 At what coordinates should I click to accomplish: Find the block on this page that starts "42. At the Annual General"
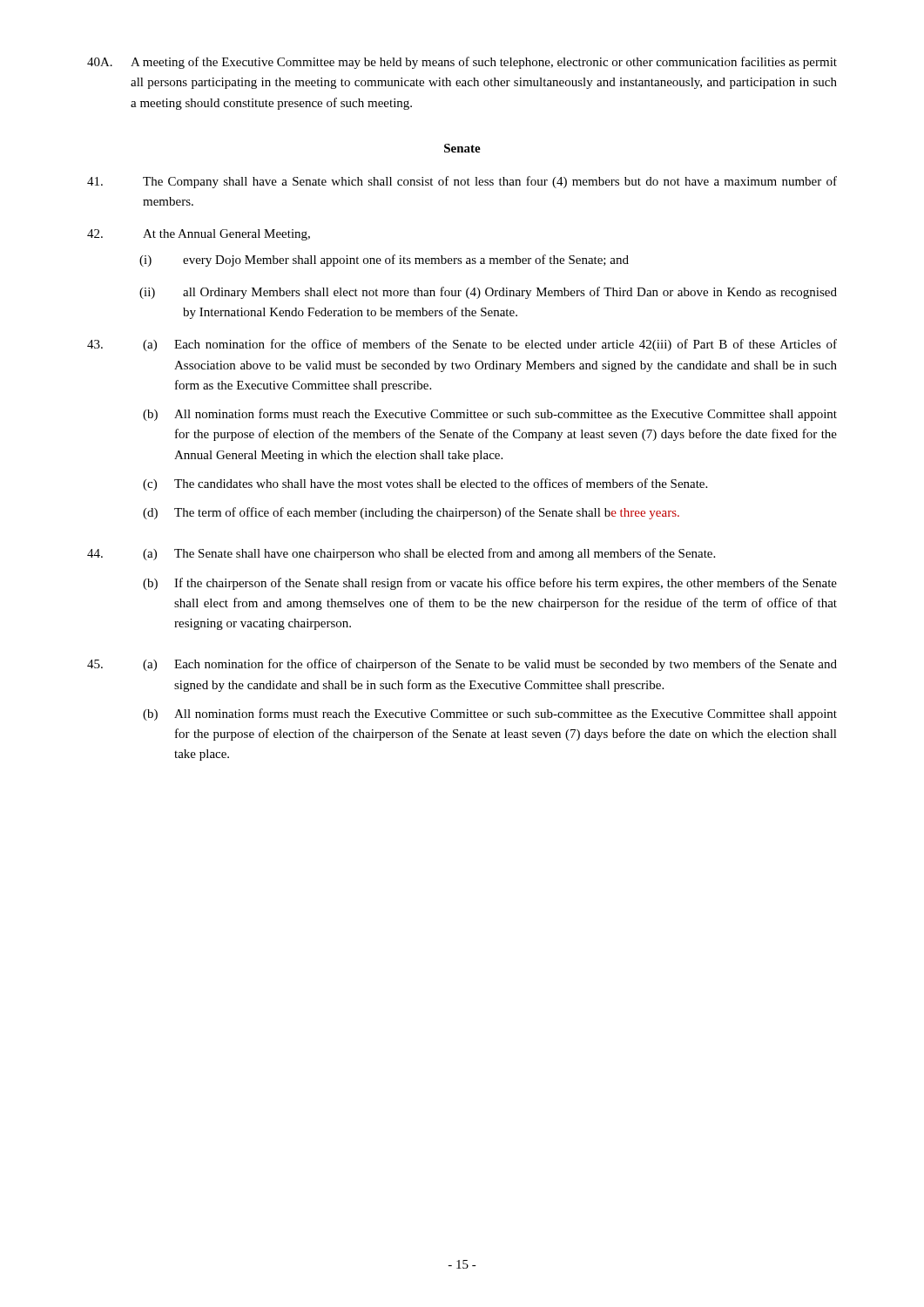pyautogui.click(x=199, y=234)
